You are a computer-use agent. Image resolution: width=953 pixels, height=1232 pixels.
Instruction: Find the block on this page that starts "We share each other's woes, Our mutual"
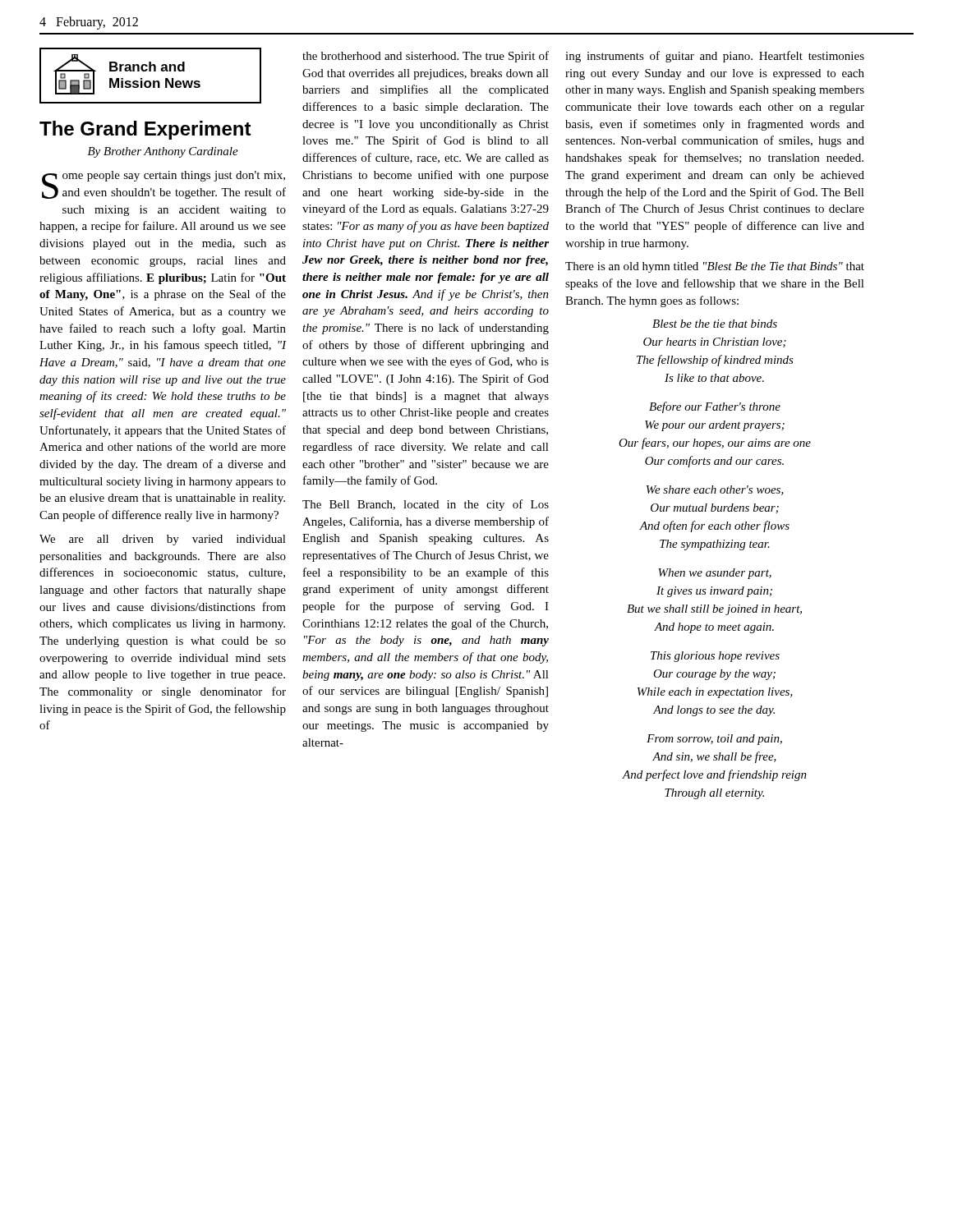coord(715,517)
